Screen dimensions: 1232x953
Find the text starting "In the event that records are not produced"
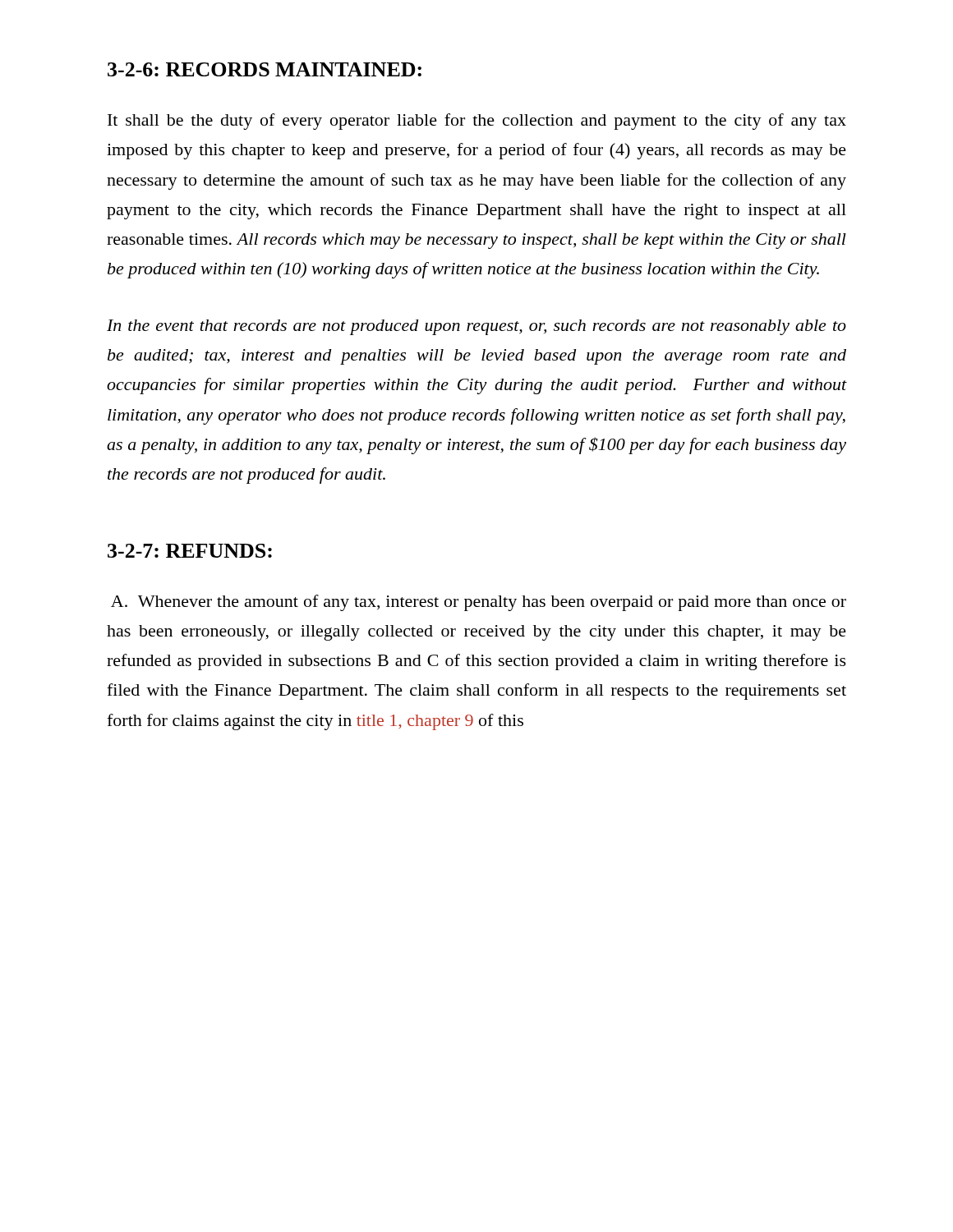(476, 399)
